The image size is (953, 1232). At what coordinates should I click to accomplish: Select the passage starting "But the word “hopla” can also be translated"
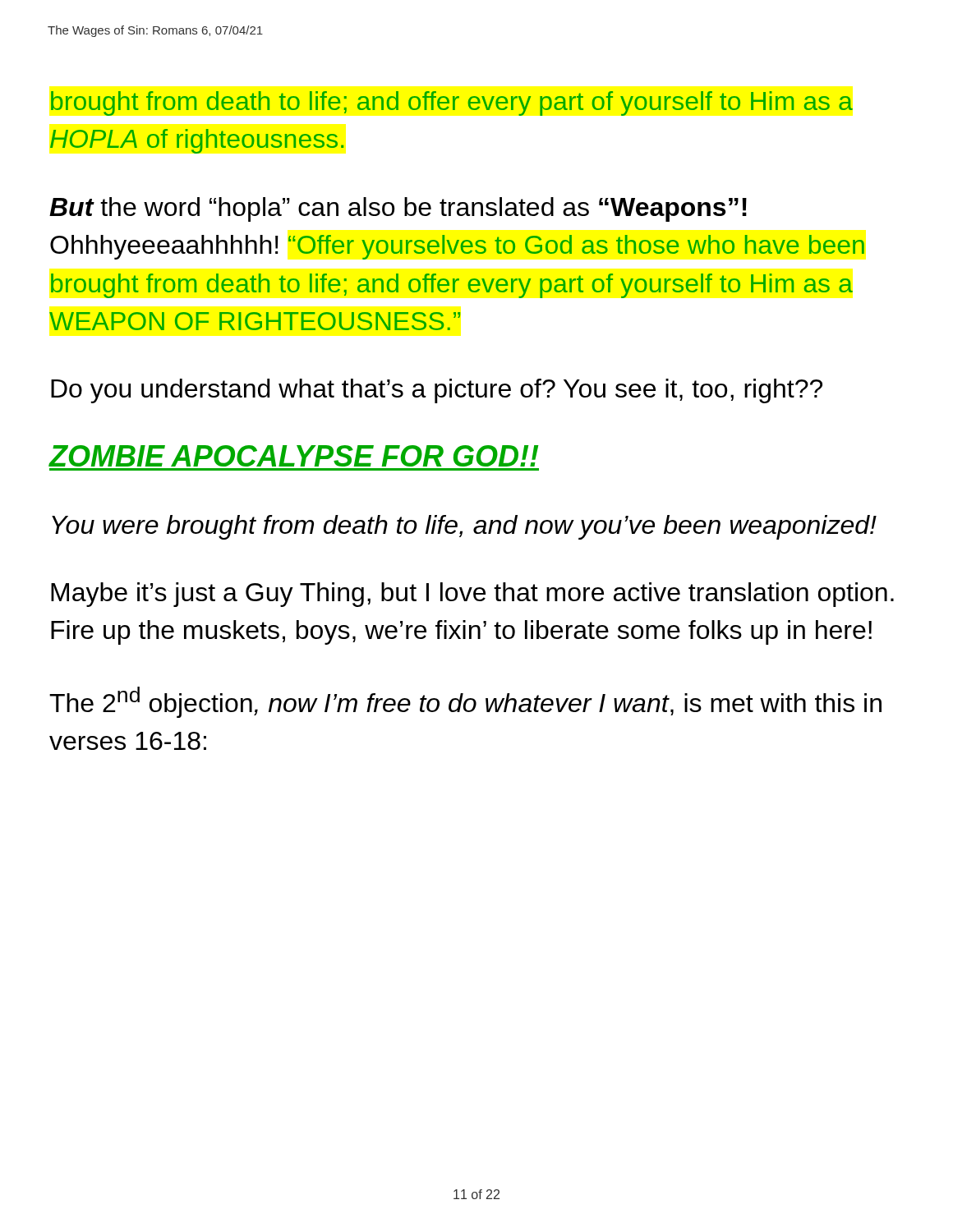458,264
